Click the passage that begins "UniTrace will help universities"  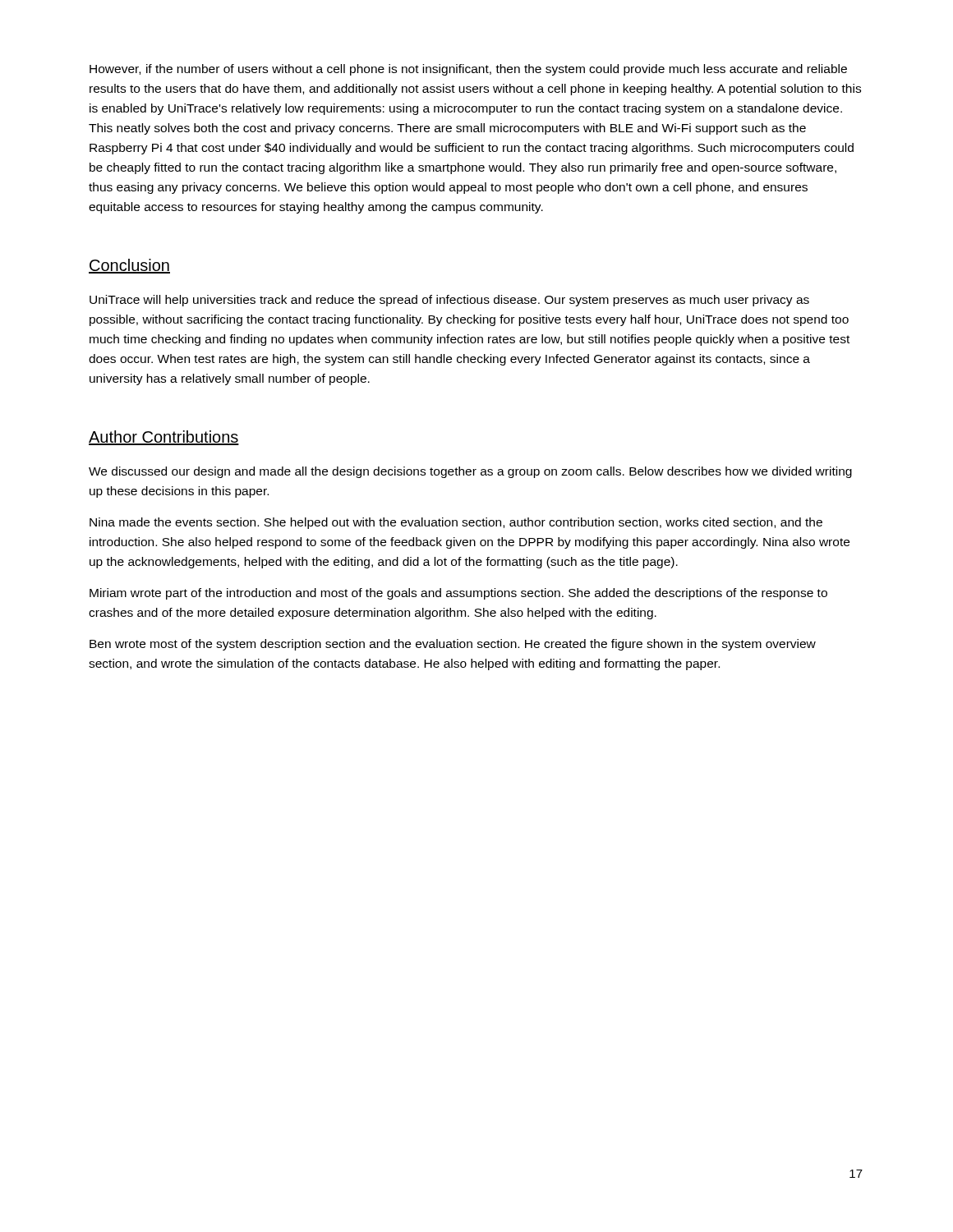pyautogui.click(x=476, y=339)
